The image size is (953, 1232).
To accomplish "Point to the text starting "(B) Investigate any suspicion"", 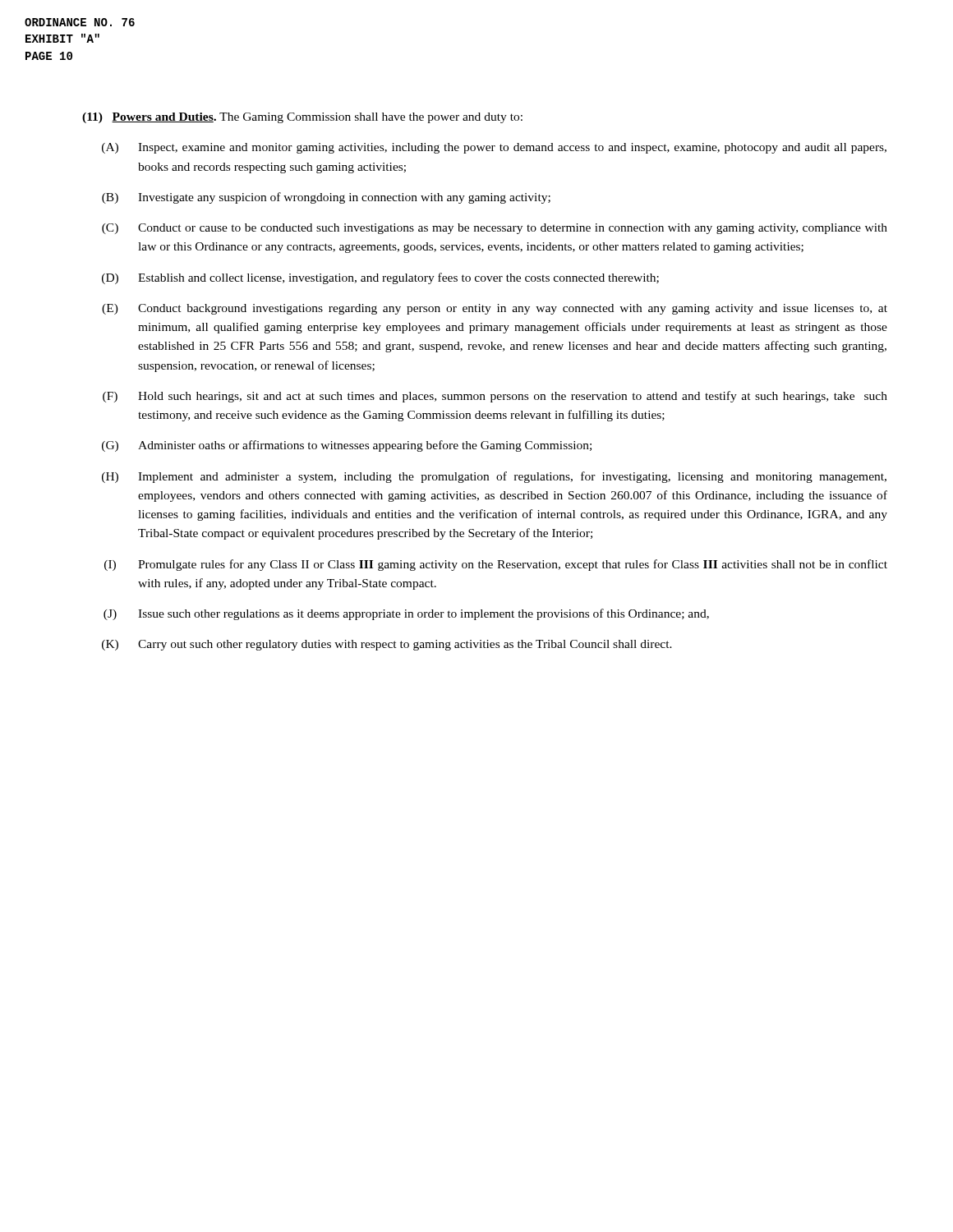I will point(317,197).
